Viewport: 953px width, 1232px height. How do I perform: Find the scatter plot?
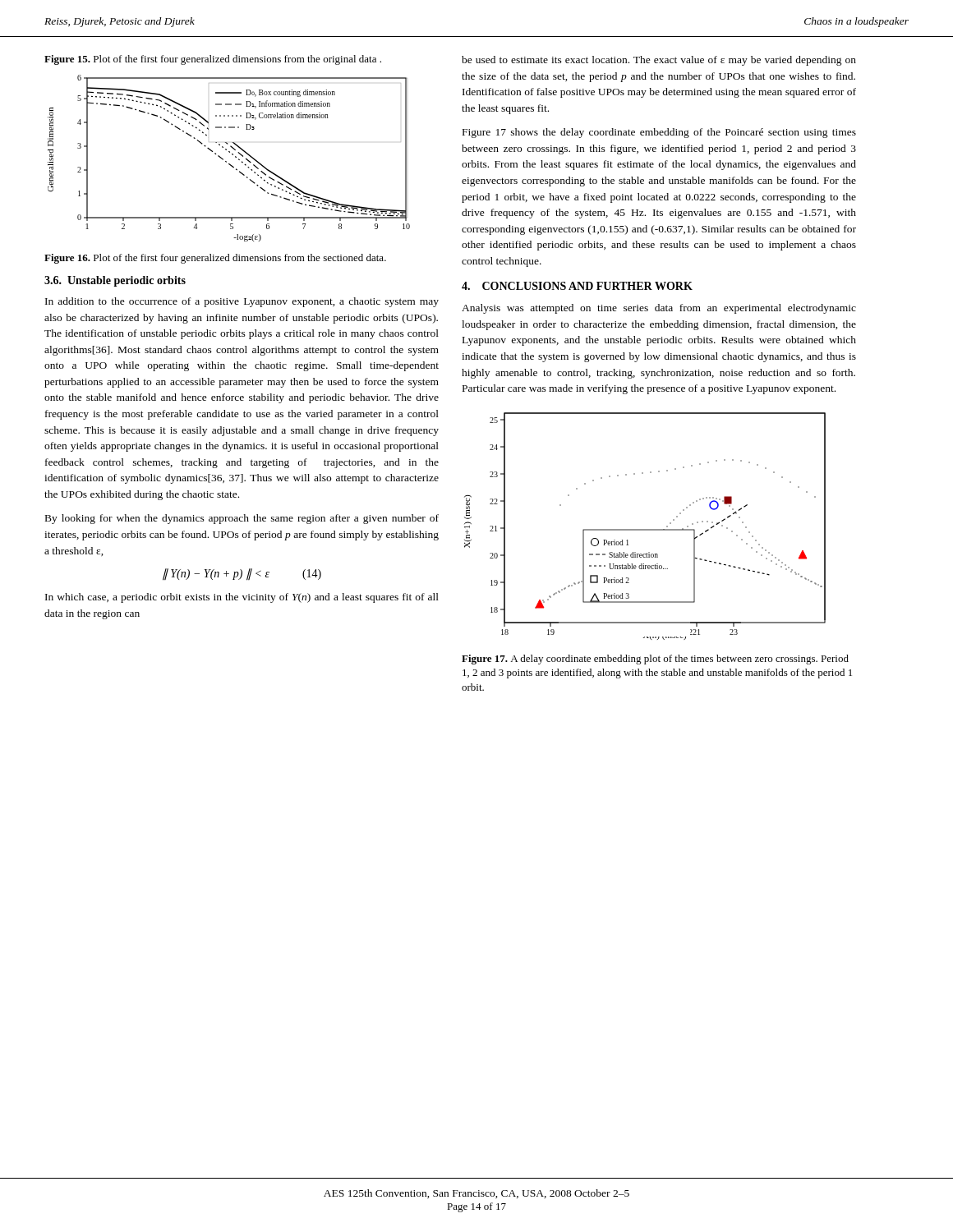[x=659, y=525]
